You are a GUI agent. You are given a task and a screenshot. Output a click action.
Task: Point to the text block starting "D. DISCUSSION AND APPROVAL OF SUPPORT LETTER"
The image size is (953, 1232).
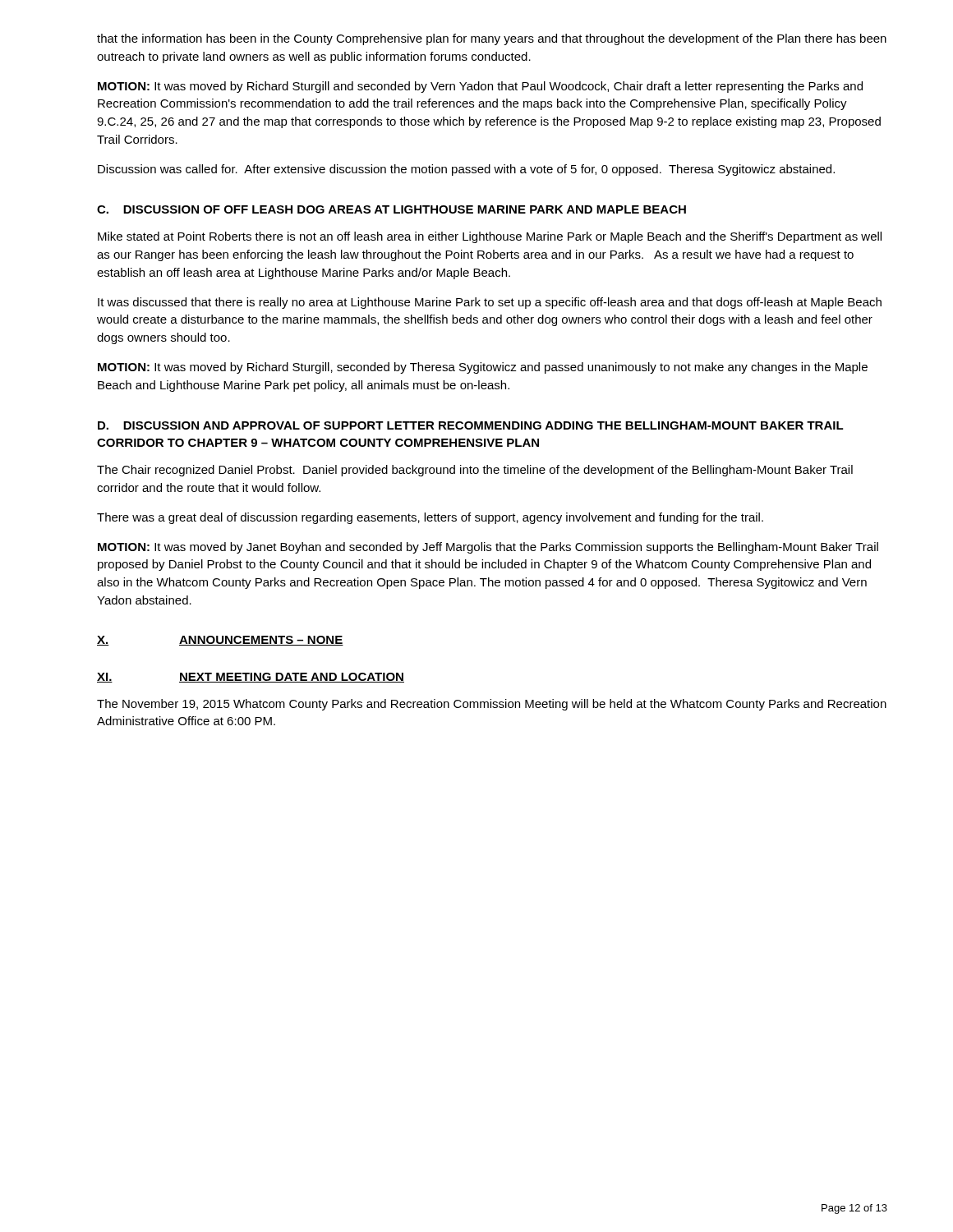(470, 434)
